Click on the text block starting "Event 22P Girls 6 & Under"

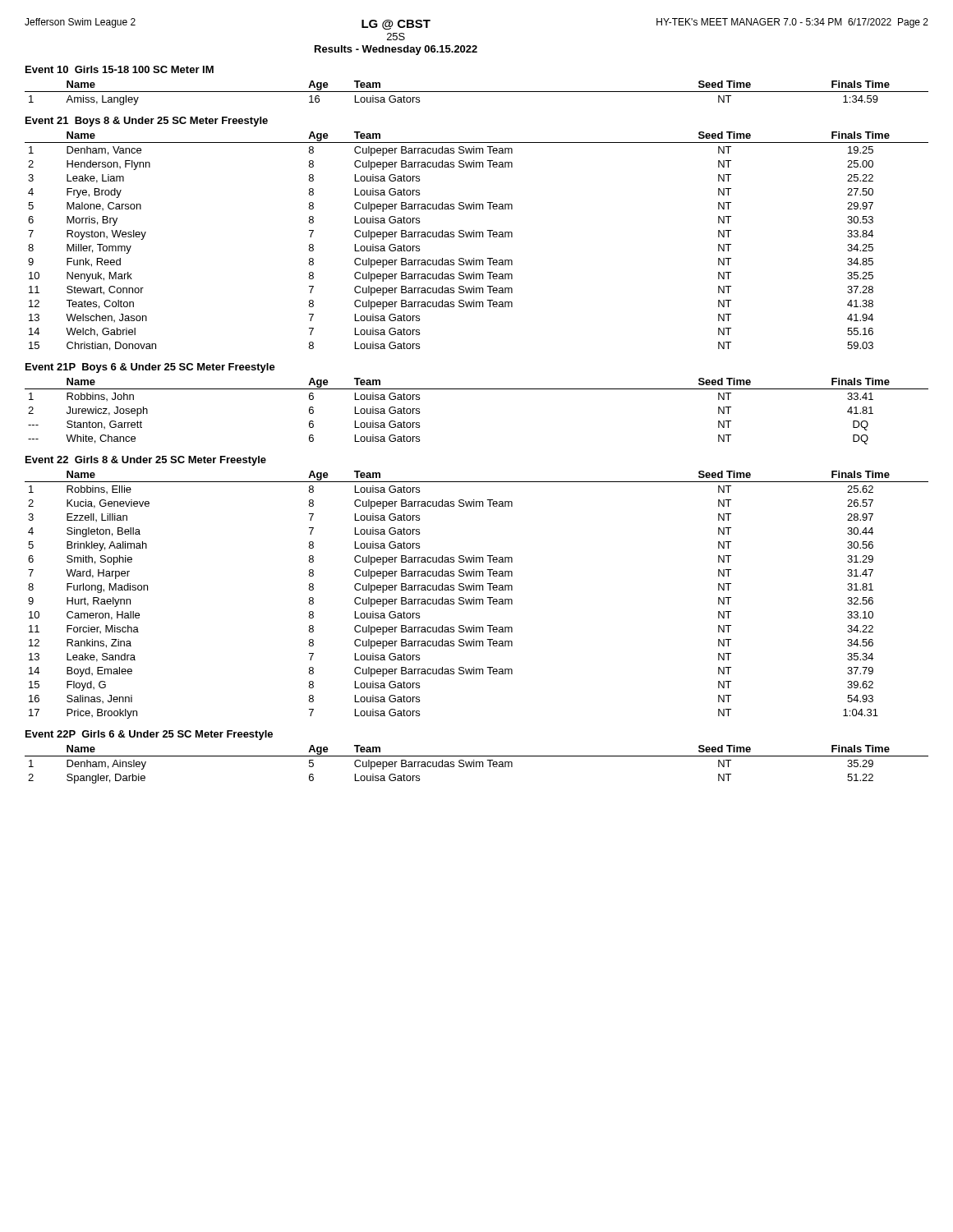coord(149,734)
